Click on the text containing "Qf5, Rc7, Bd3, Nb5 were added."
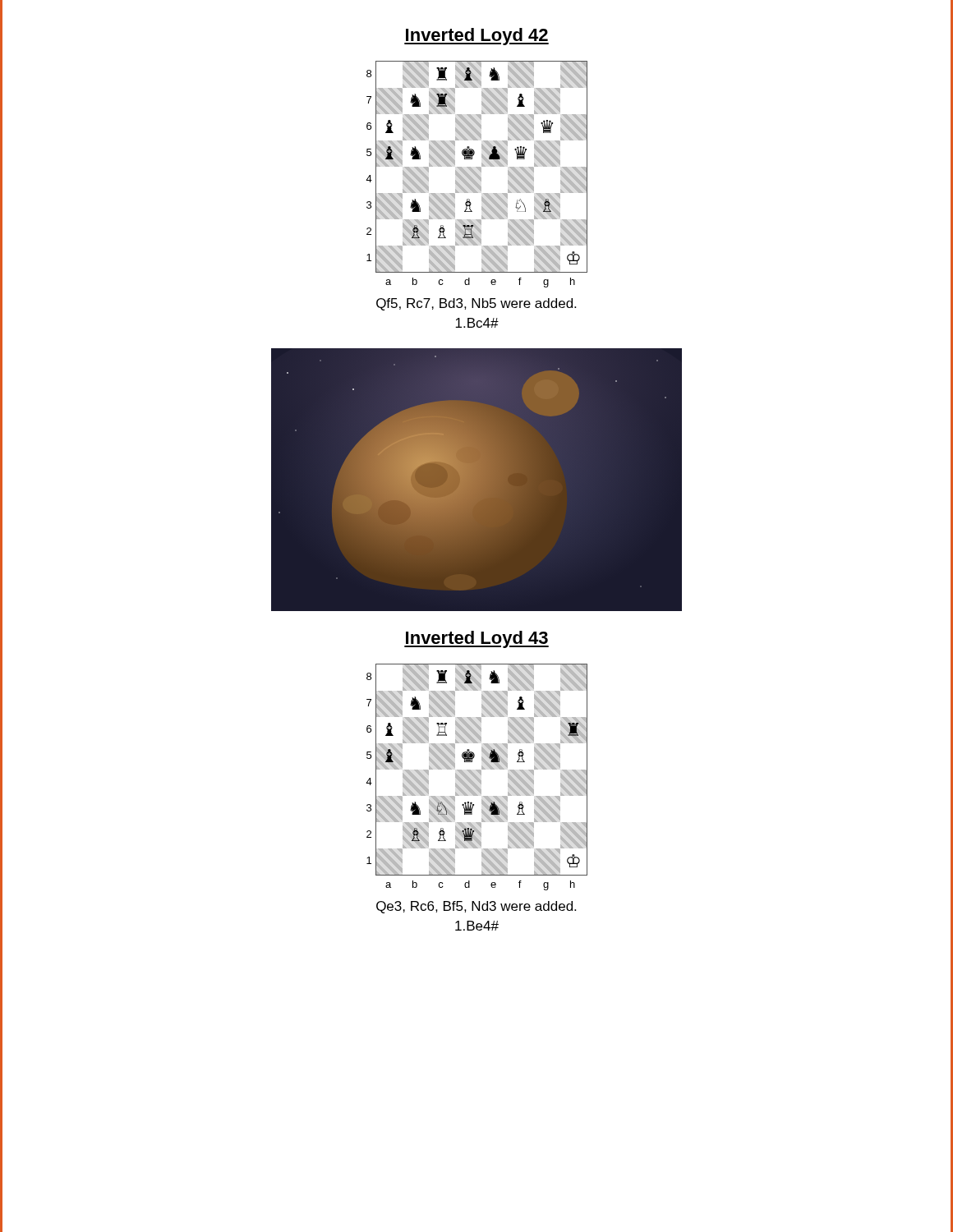 point(476,304)
